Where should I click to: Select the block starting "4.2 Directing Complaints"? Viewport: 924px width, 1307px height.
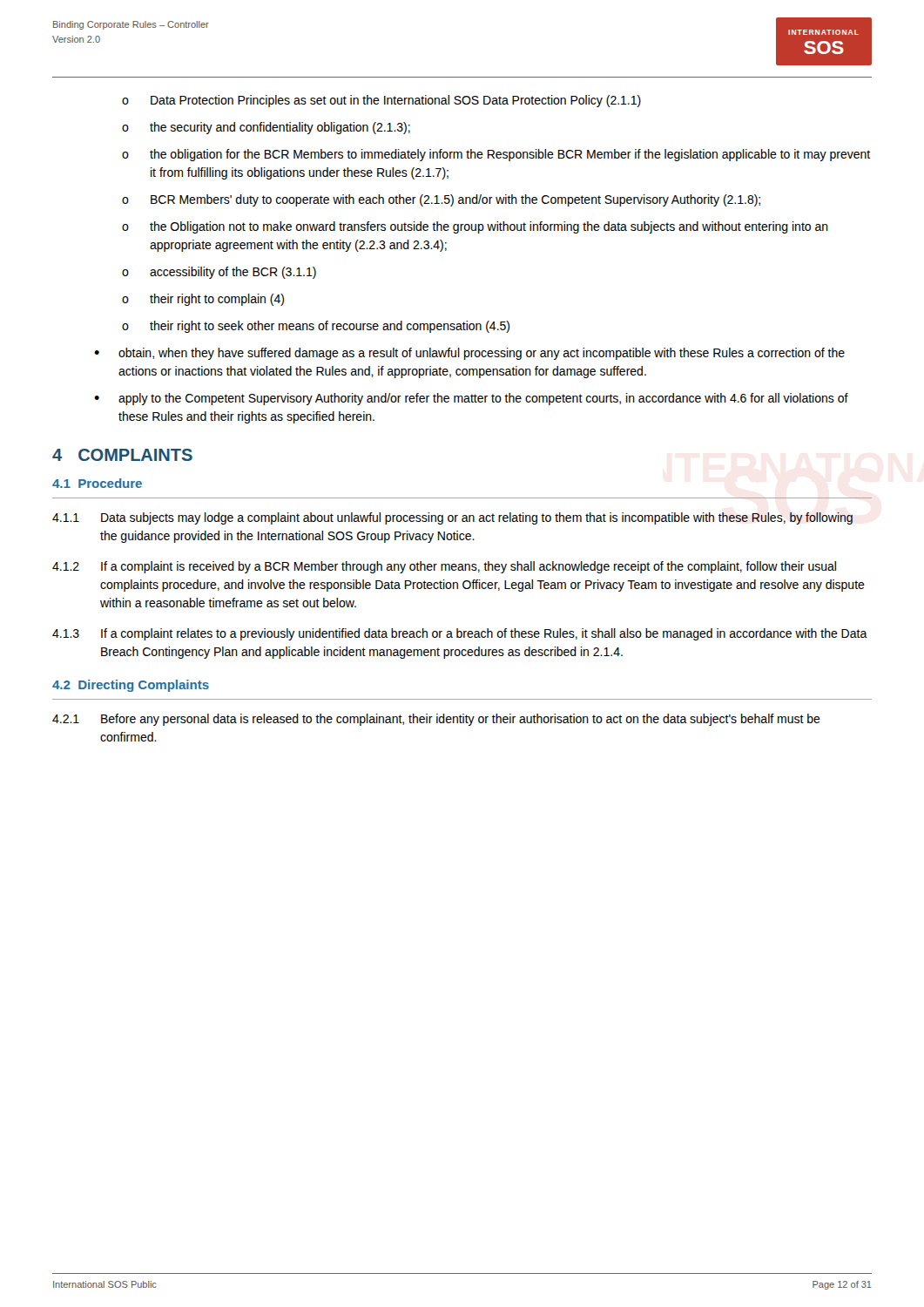coord(131,684)
